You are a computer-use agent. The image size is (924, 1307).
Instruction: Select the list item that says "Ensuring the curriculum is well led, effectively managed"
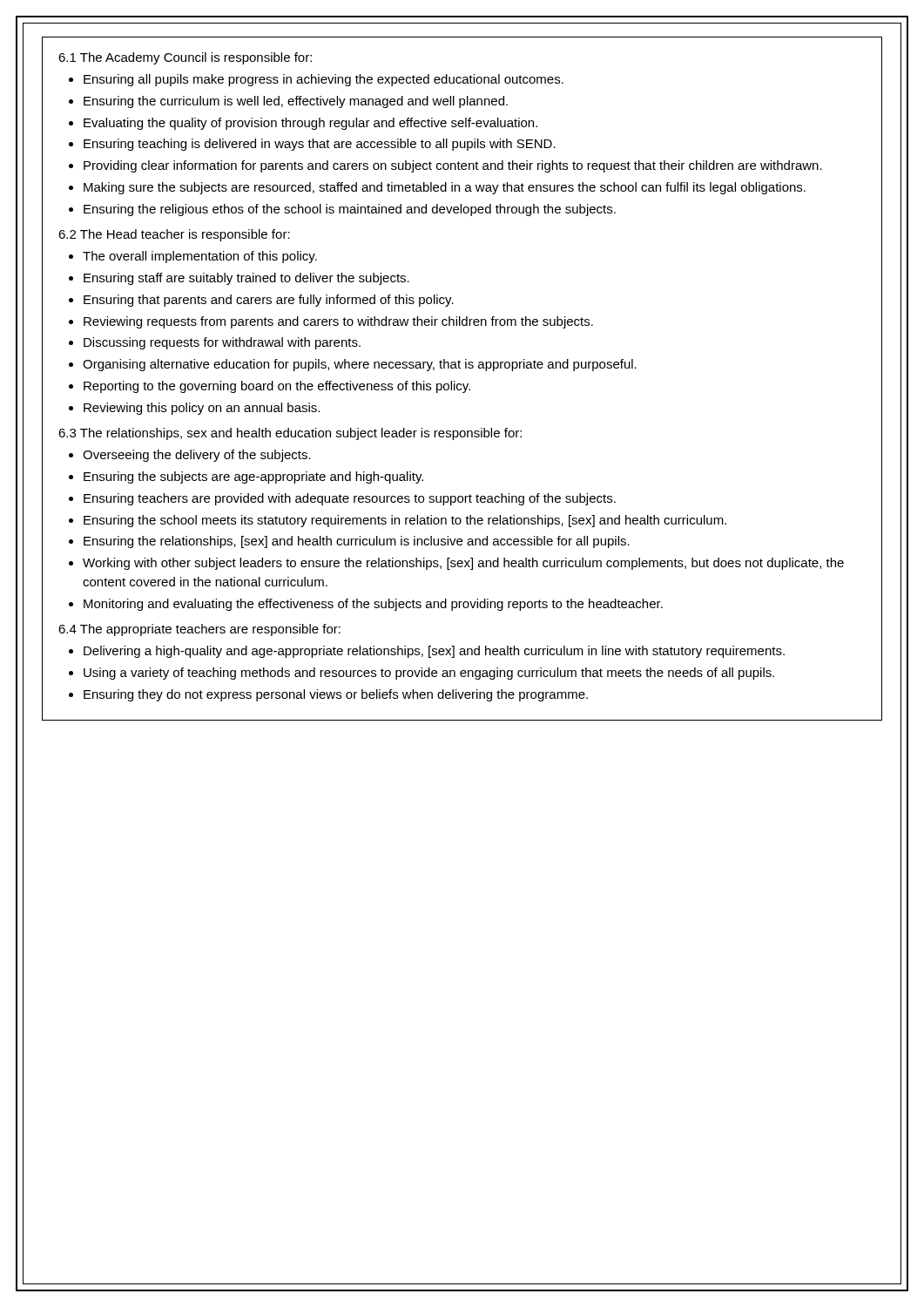pyautogui.click(x=296, y=100)
